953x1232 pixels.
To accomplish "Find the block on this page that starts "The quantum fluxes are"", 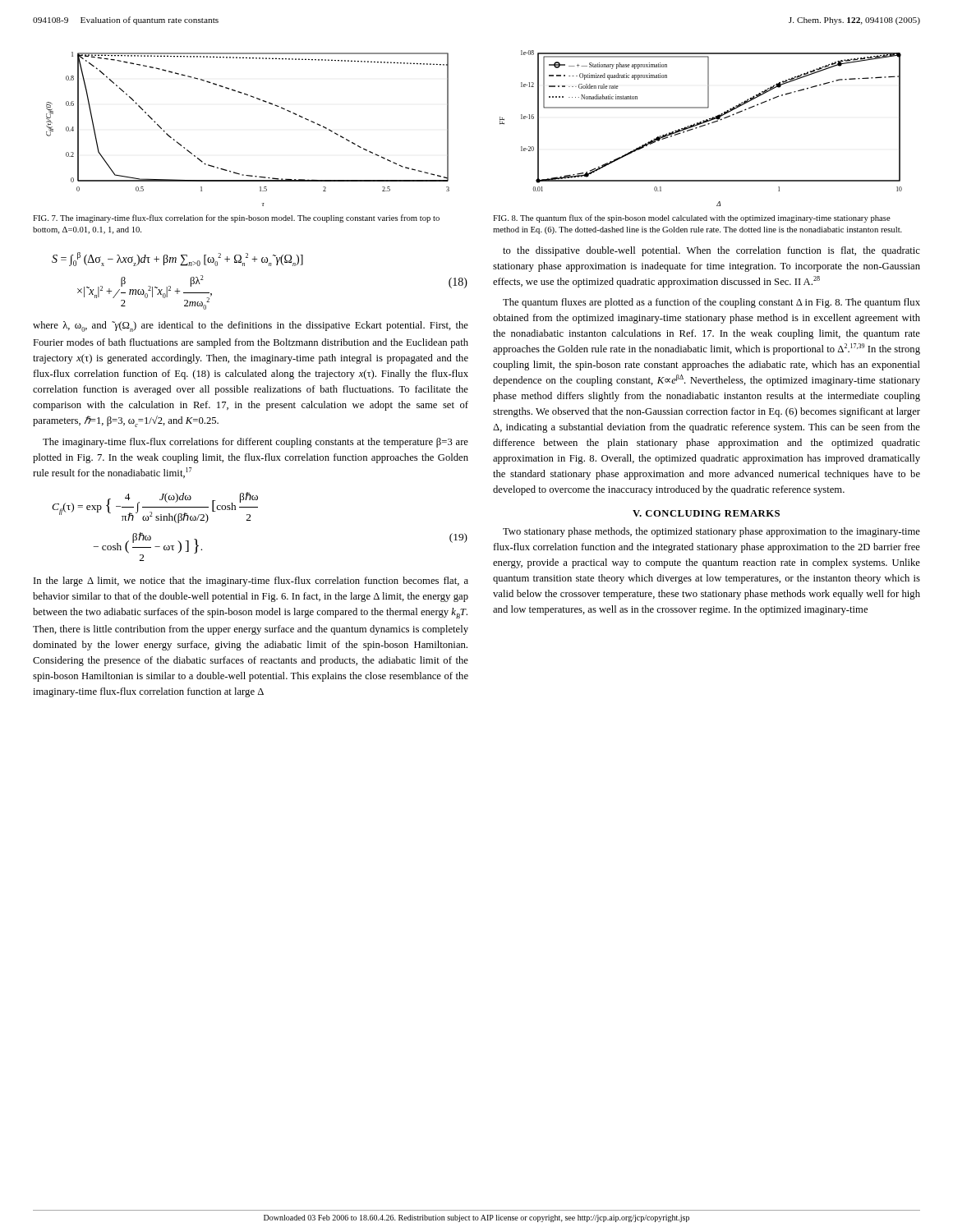I will click(x=707, y=396).
